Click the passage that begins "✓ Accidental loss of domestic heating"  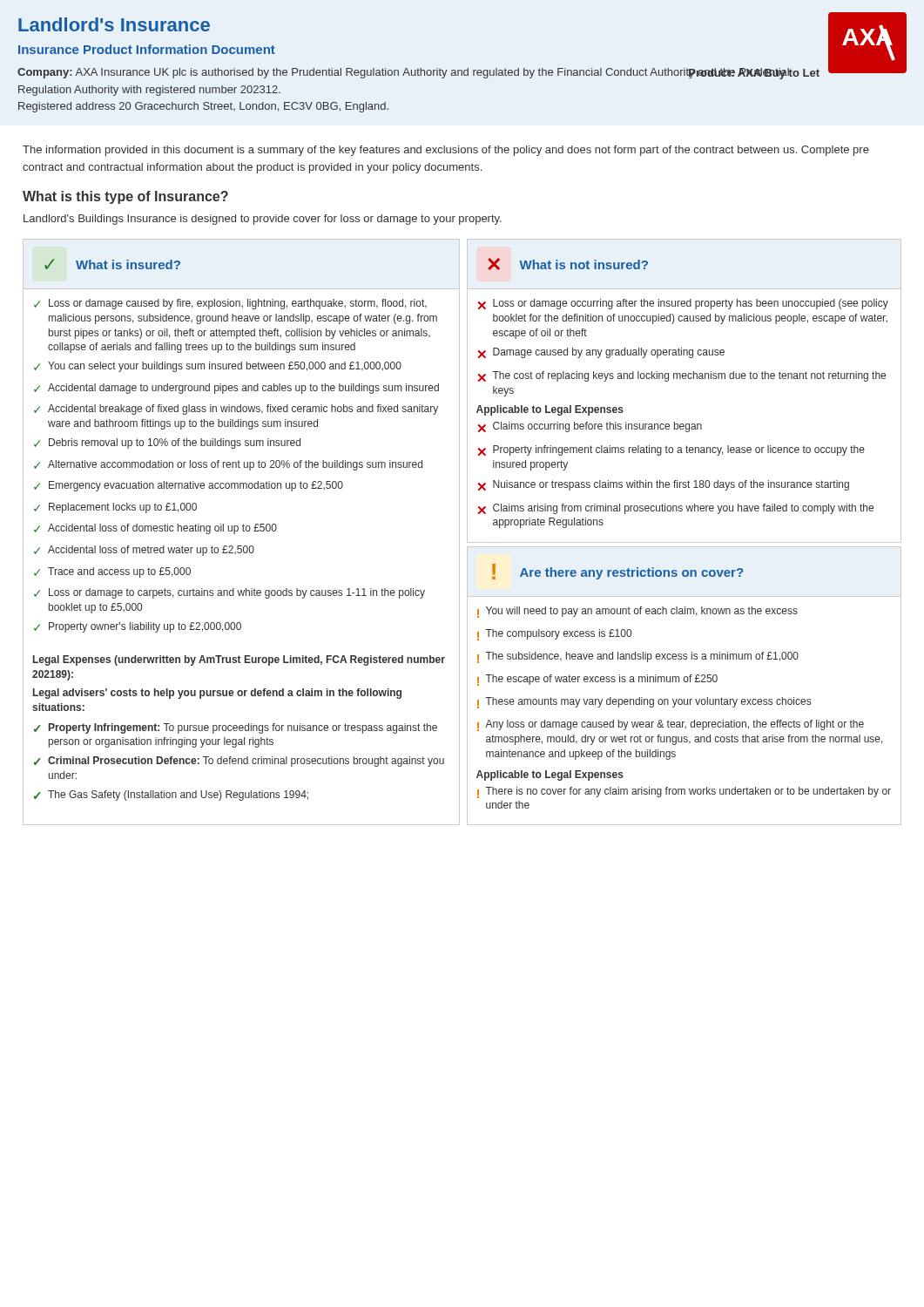pyautogui.click(x=155, y=530)
